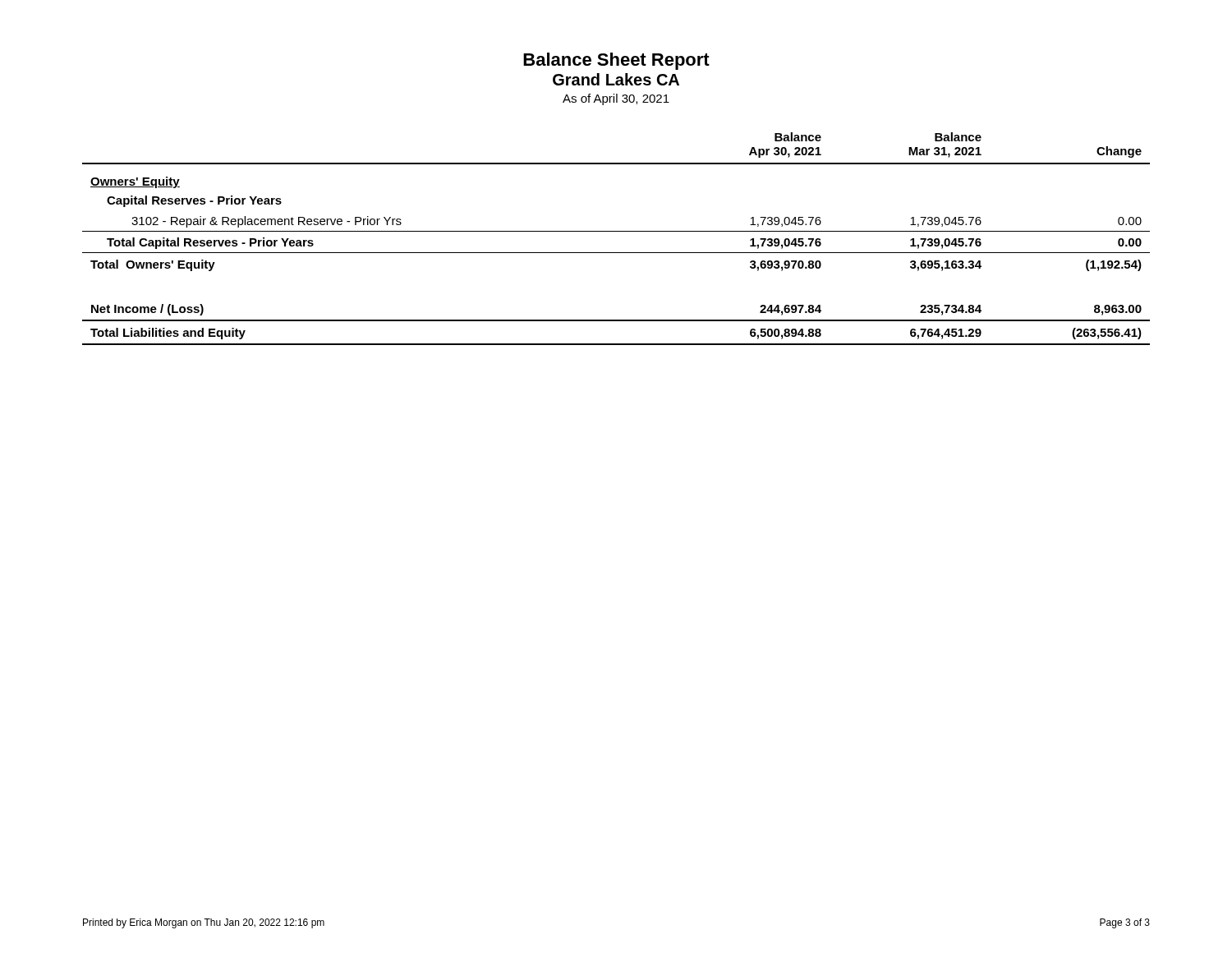Find the title that says "Balance Sheet Report Grand Lakes"
The width and height of the screenshot is (1232, 953).
(x=616, y=77)
